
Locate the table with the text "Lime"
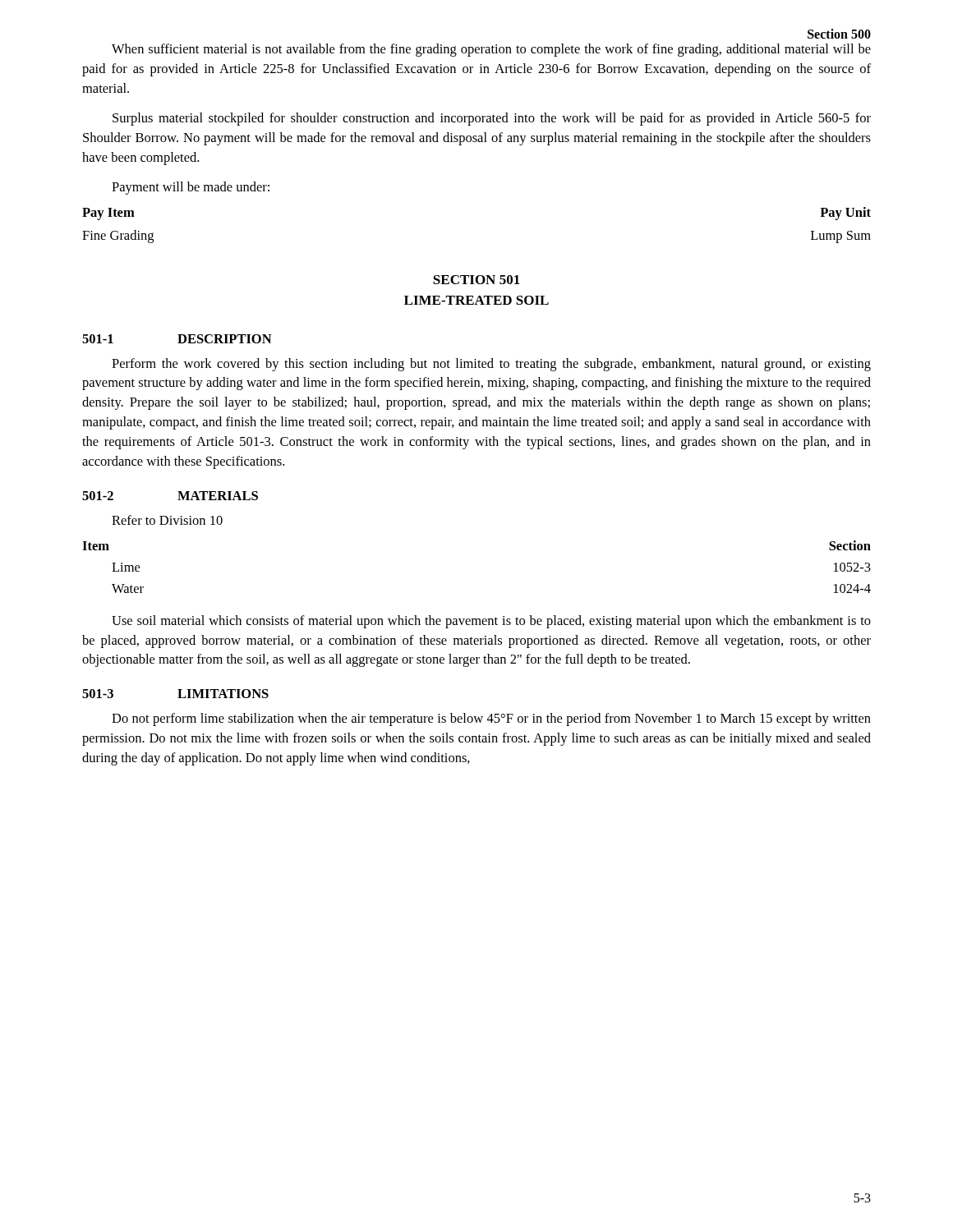476,567
